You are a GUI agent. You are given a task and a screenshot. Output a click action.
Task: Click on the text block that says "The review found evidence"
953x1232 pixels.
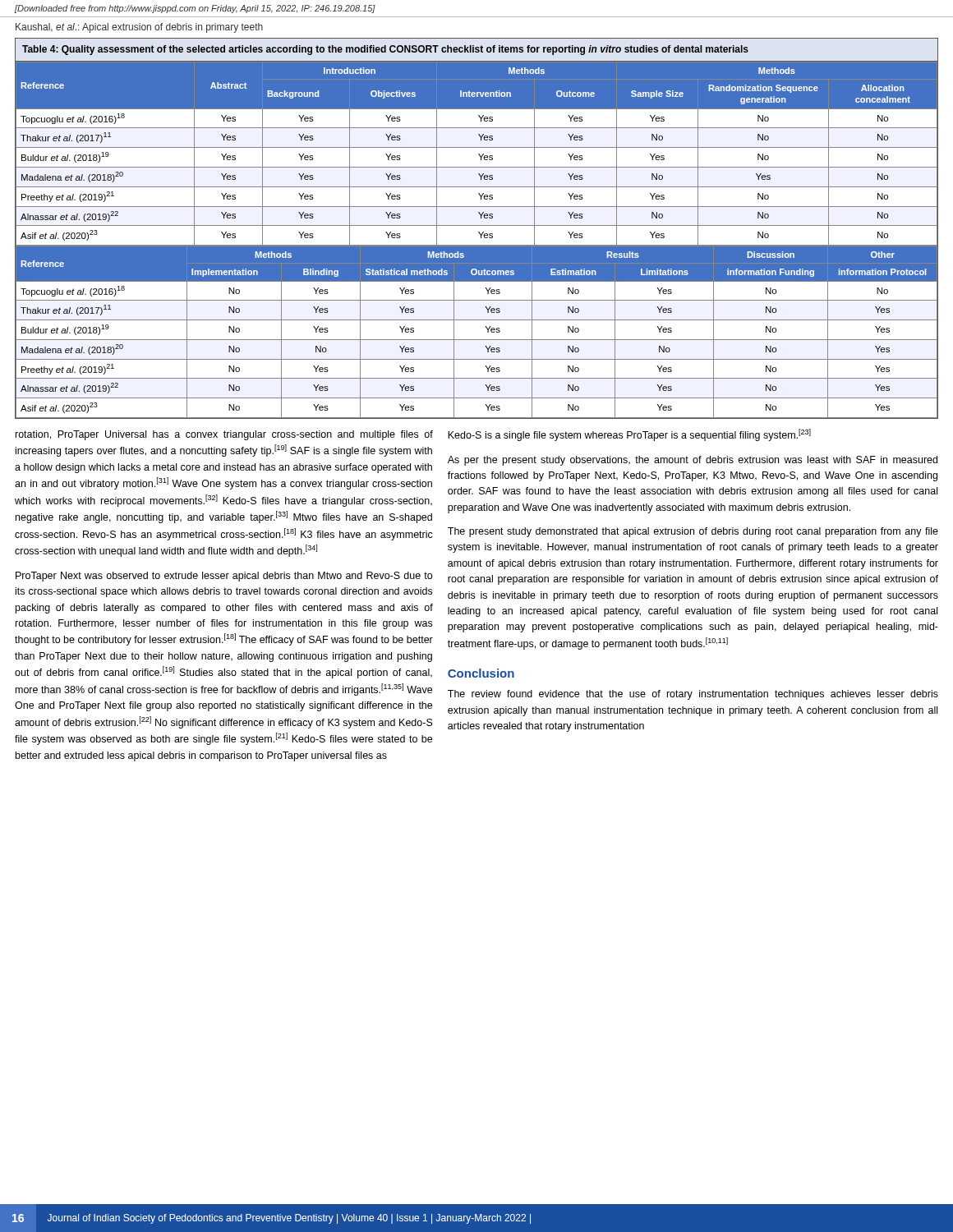pyautogui.click(x=693, y=710)
